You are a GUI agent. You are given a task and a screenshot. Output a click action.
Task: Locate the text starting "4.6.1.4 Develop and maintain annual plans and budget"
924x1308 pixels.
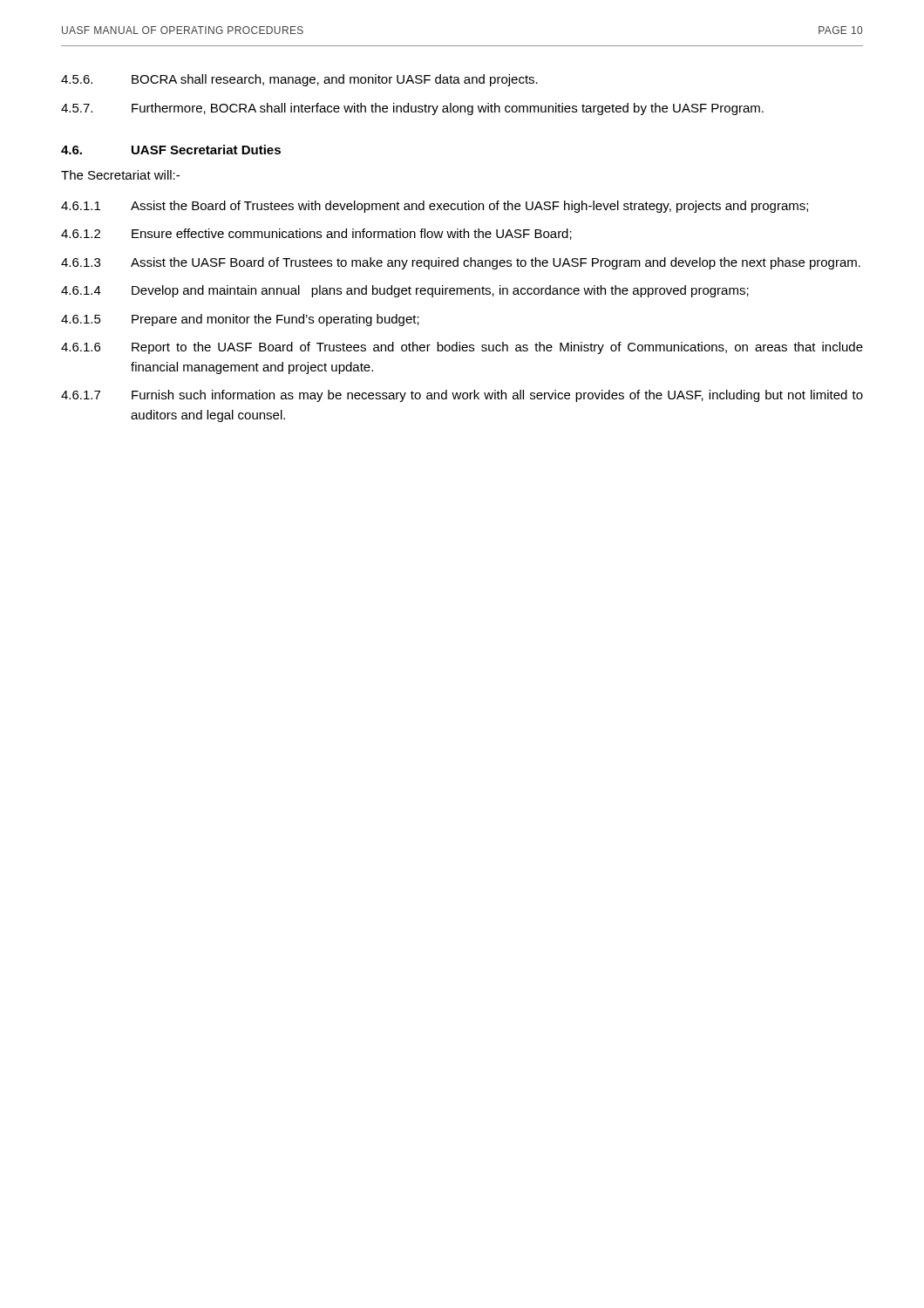pyautogui.click(x=462, y=291)
